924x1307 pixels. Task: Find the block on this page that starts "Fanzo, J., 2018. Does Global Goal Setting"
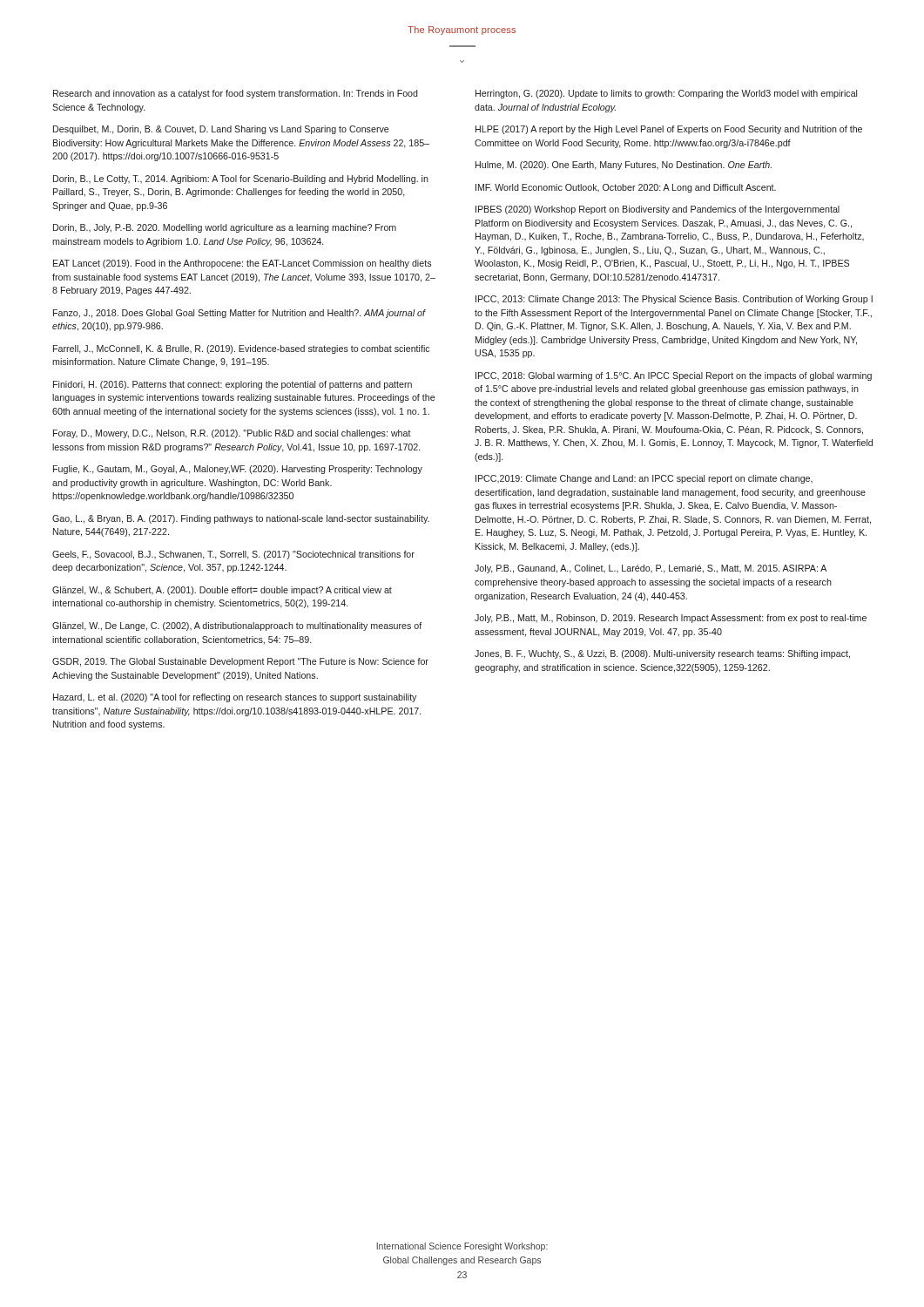coord(239,319)
